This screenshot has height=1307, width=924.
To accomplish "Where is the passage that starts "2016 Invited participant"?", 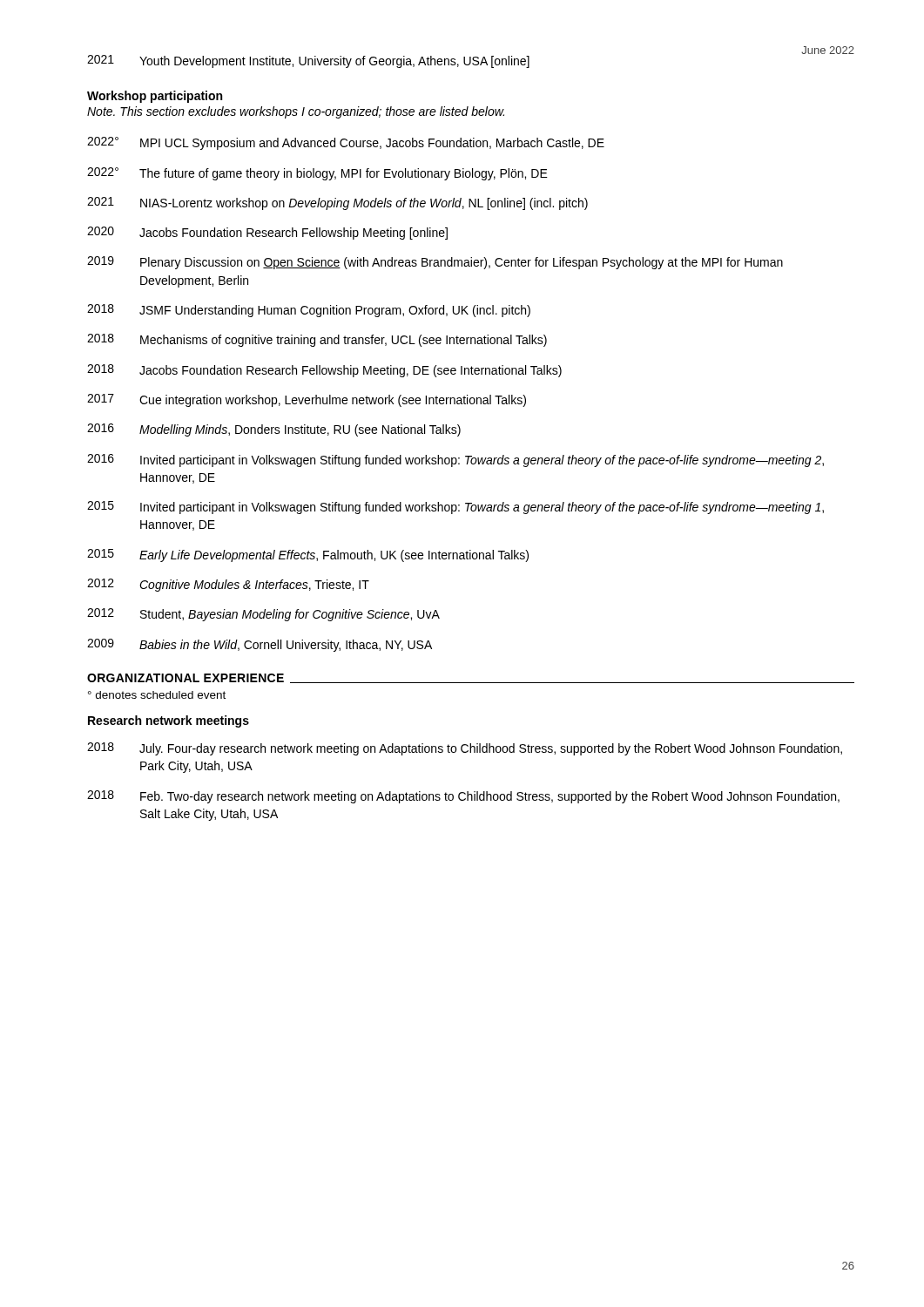I will pos(471,469).
